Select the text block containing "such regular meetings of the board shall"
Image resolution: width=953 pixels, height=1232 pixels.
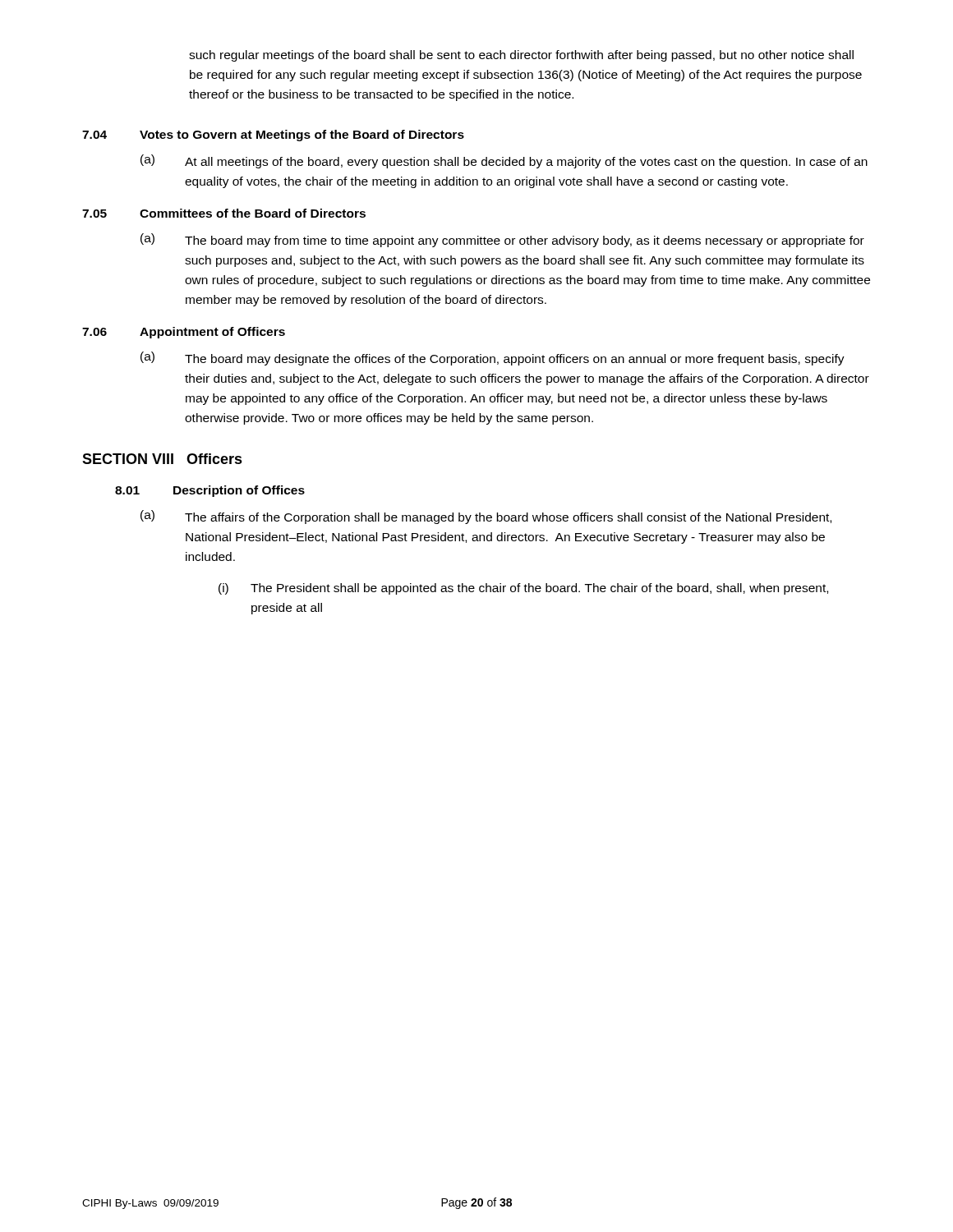click(x=526, y=74)
